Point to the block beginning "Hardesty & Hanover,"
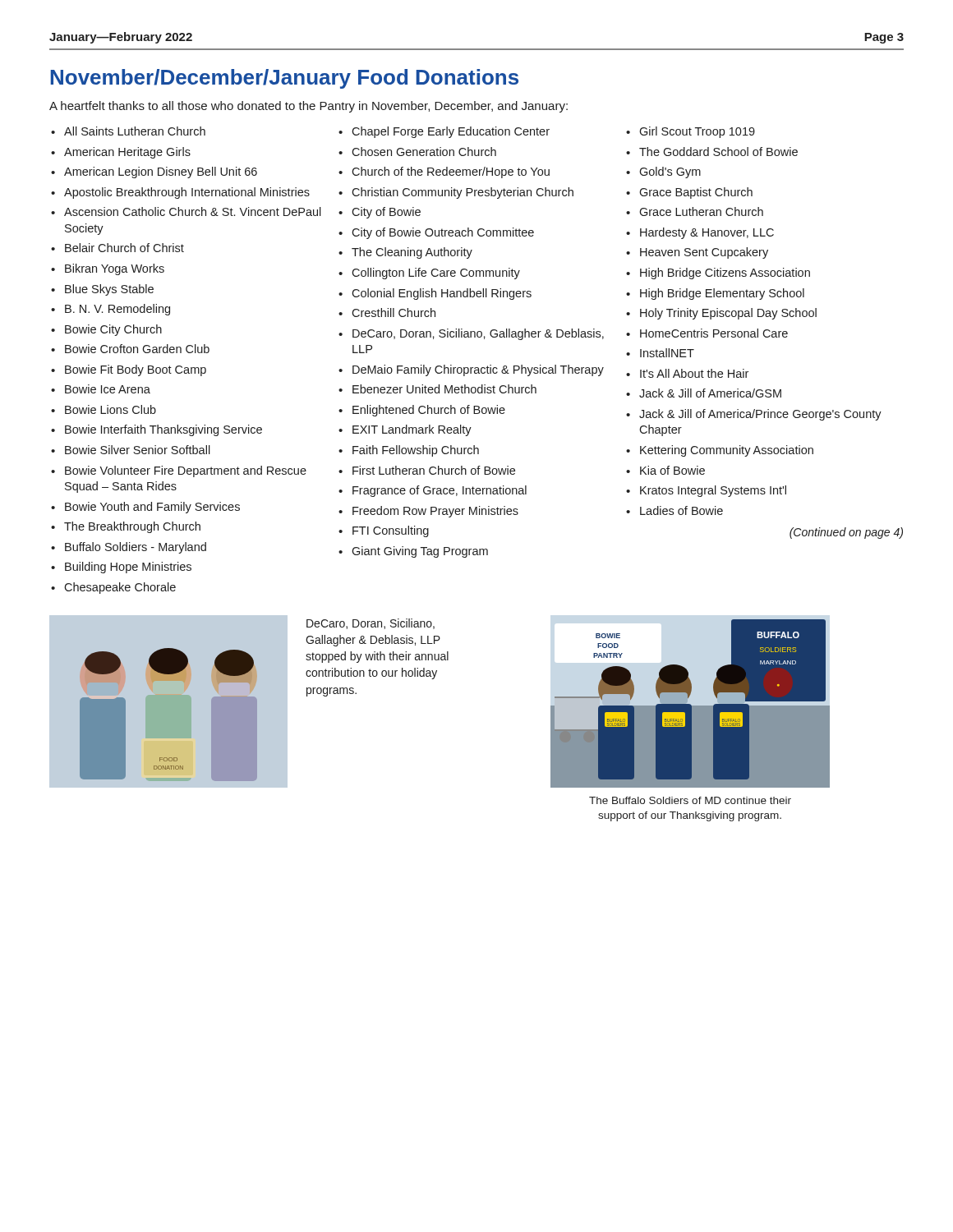The width and height of the screenshot is (953, 1232). click(x=707, y=232)
